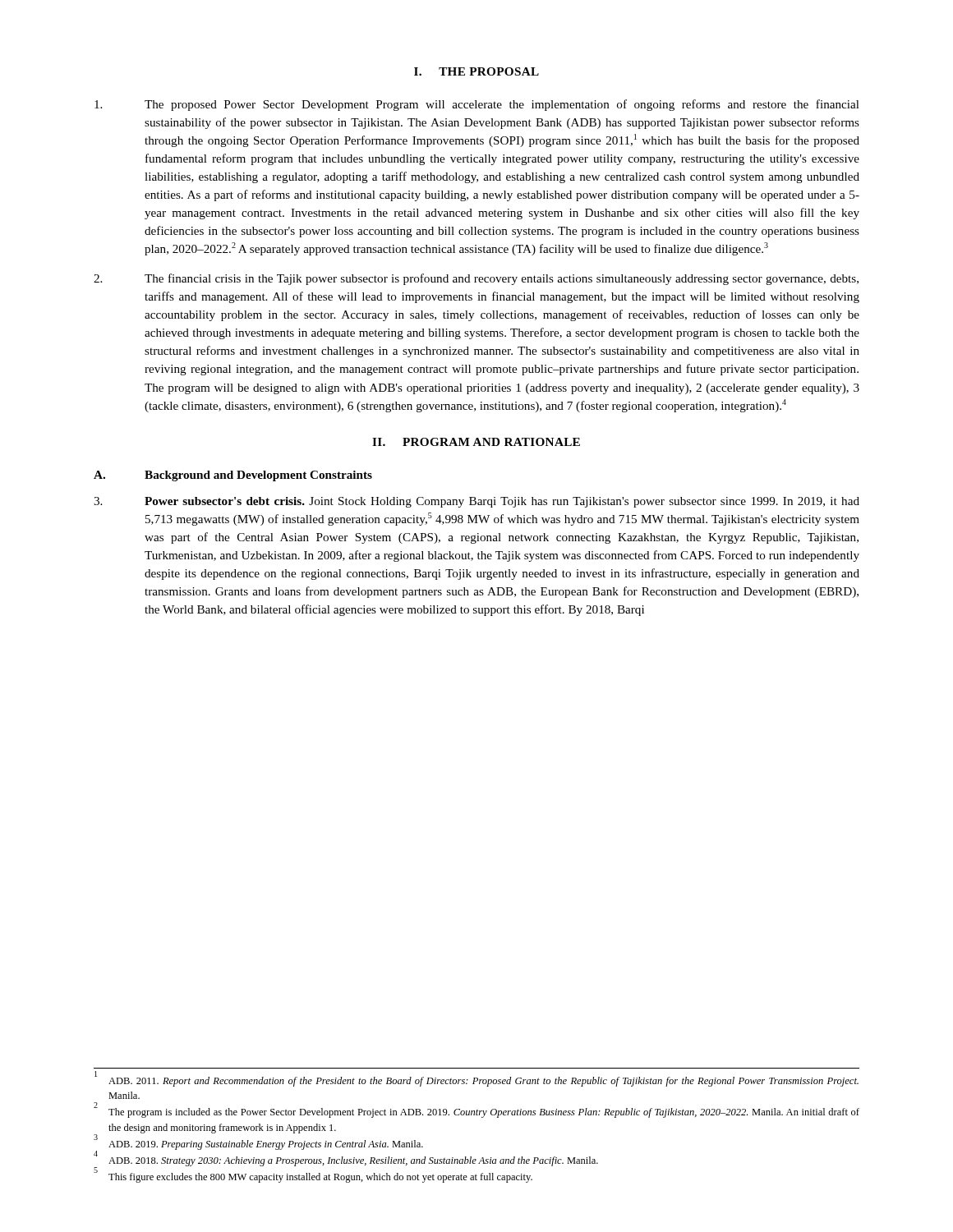Point to the block beginning "4ADB. 2018. Strategy"
Viewport: 953px width, 1232px height.
tap(346, 1159)
